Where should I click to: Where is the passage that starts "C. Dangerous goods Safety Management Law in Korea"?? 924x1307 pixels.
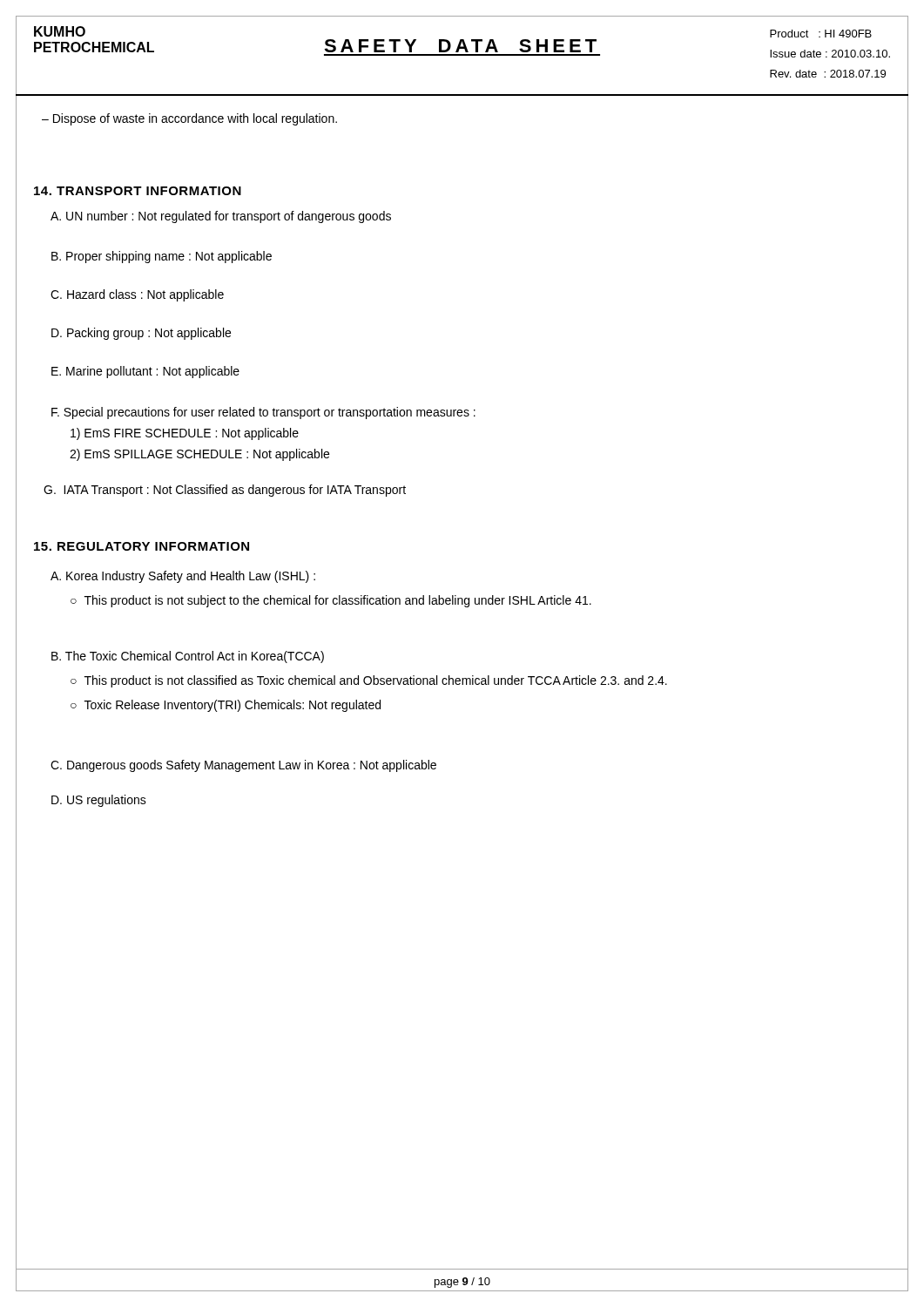click(244, 765)
